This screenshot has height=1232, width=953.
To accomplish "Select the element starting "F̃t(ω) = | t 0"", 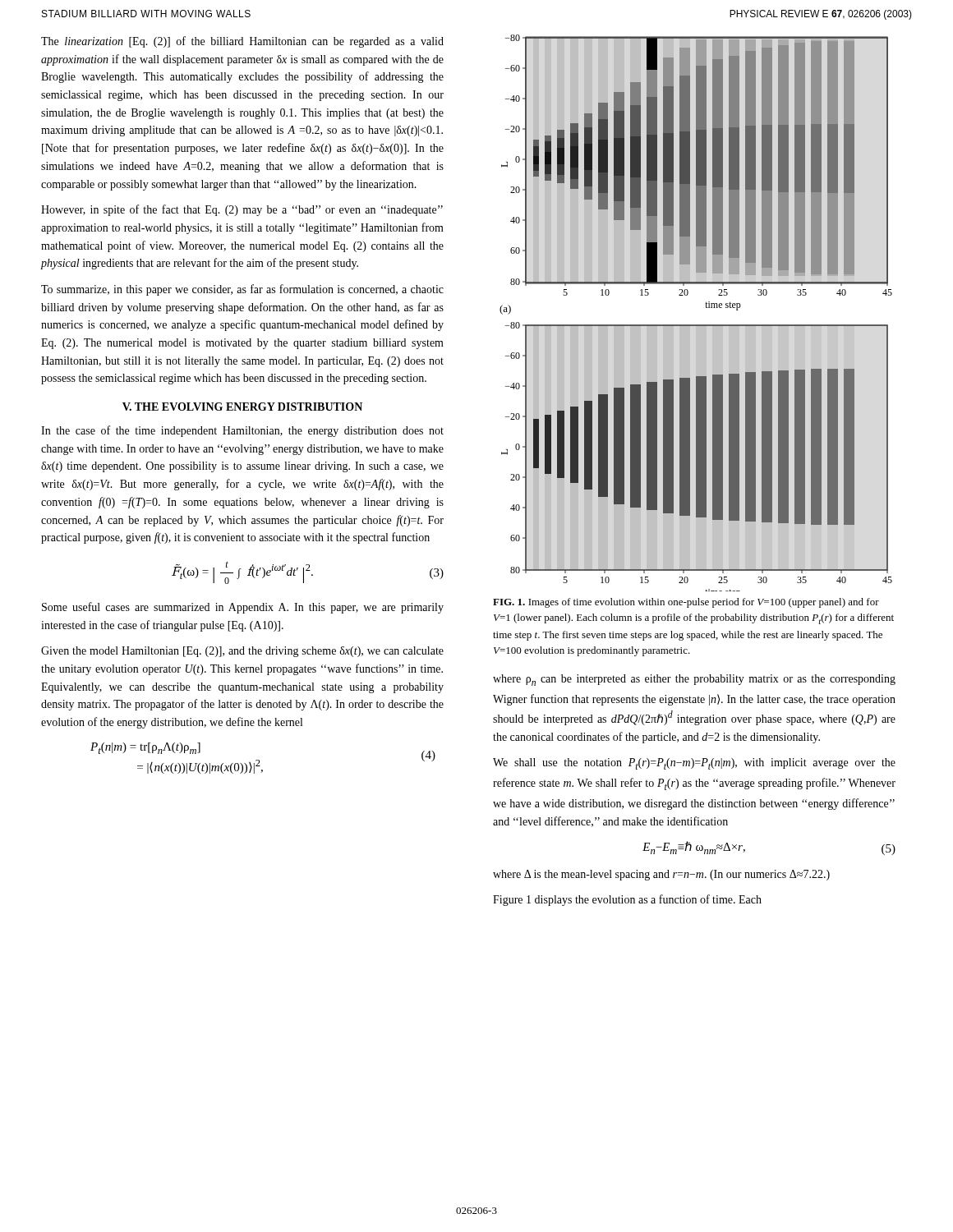I will pyautogui.click(x=307, y=573).
